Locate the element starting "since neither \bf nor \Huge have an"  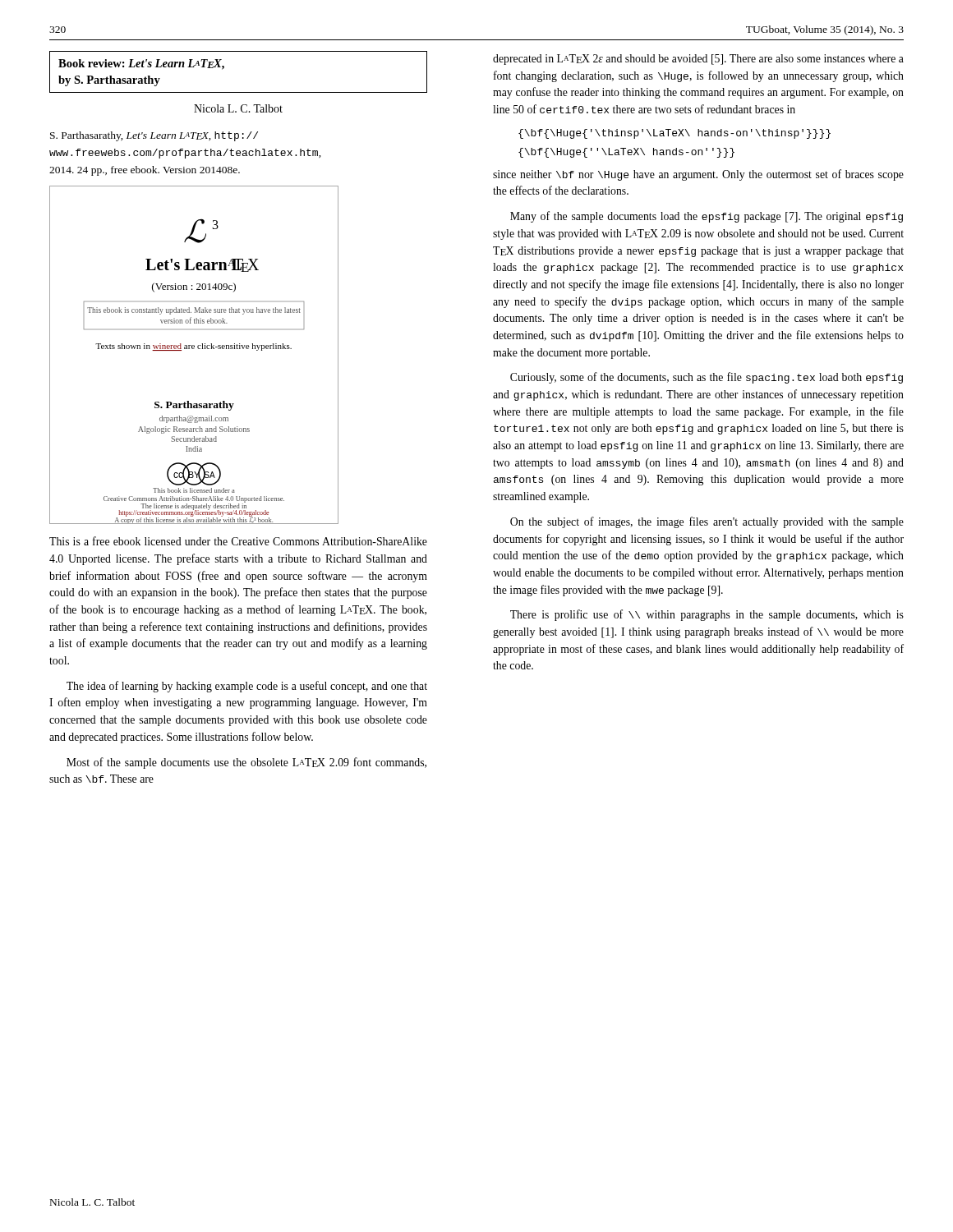pos(698,183)
